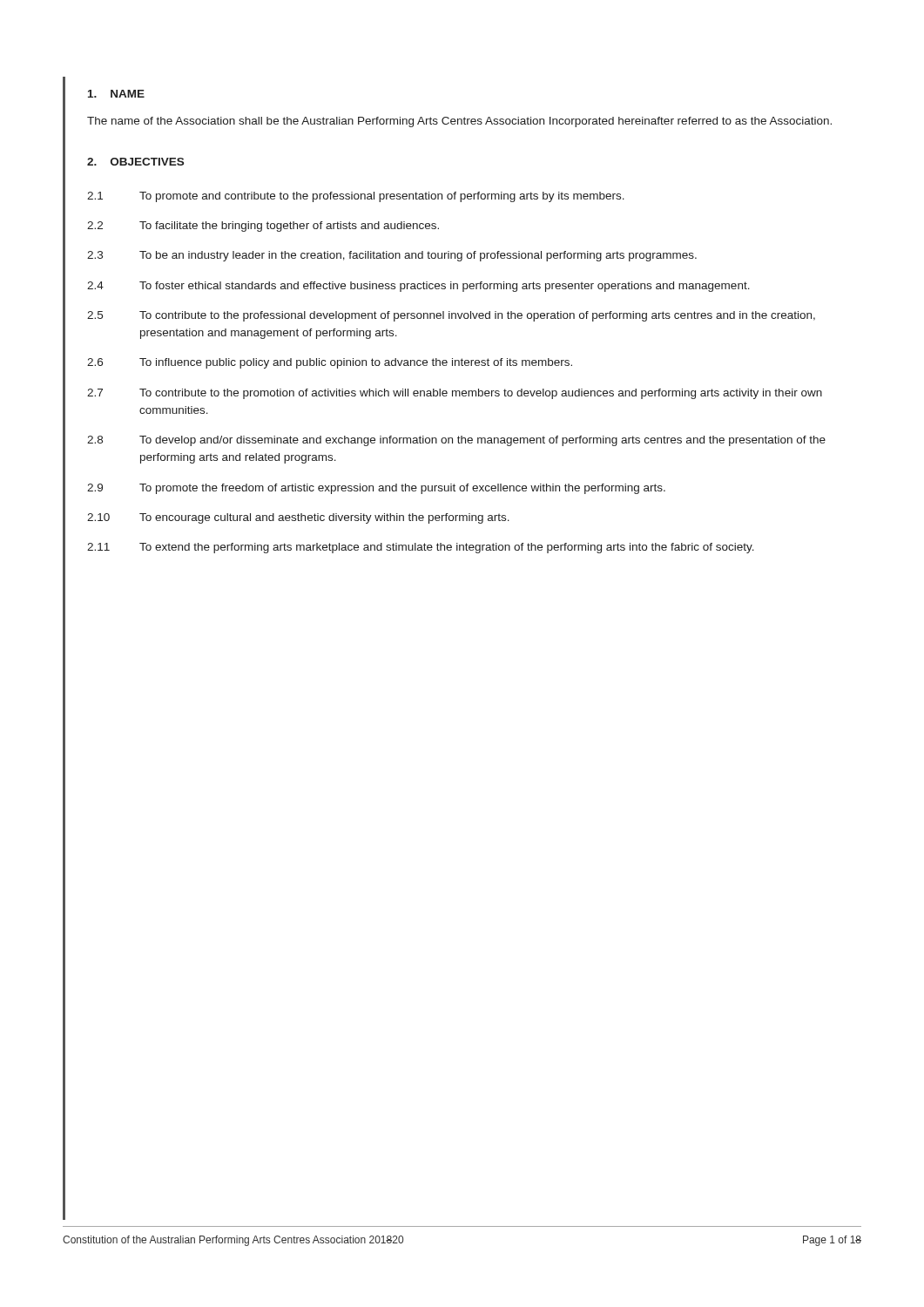Locate the text block starting "The name of"
The height and width of the screenshot is (1307, 924).
coord(460,121)
